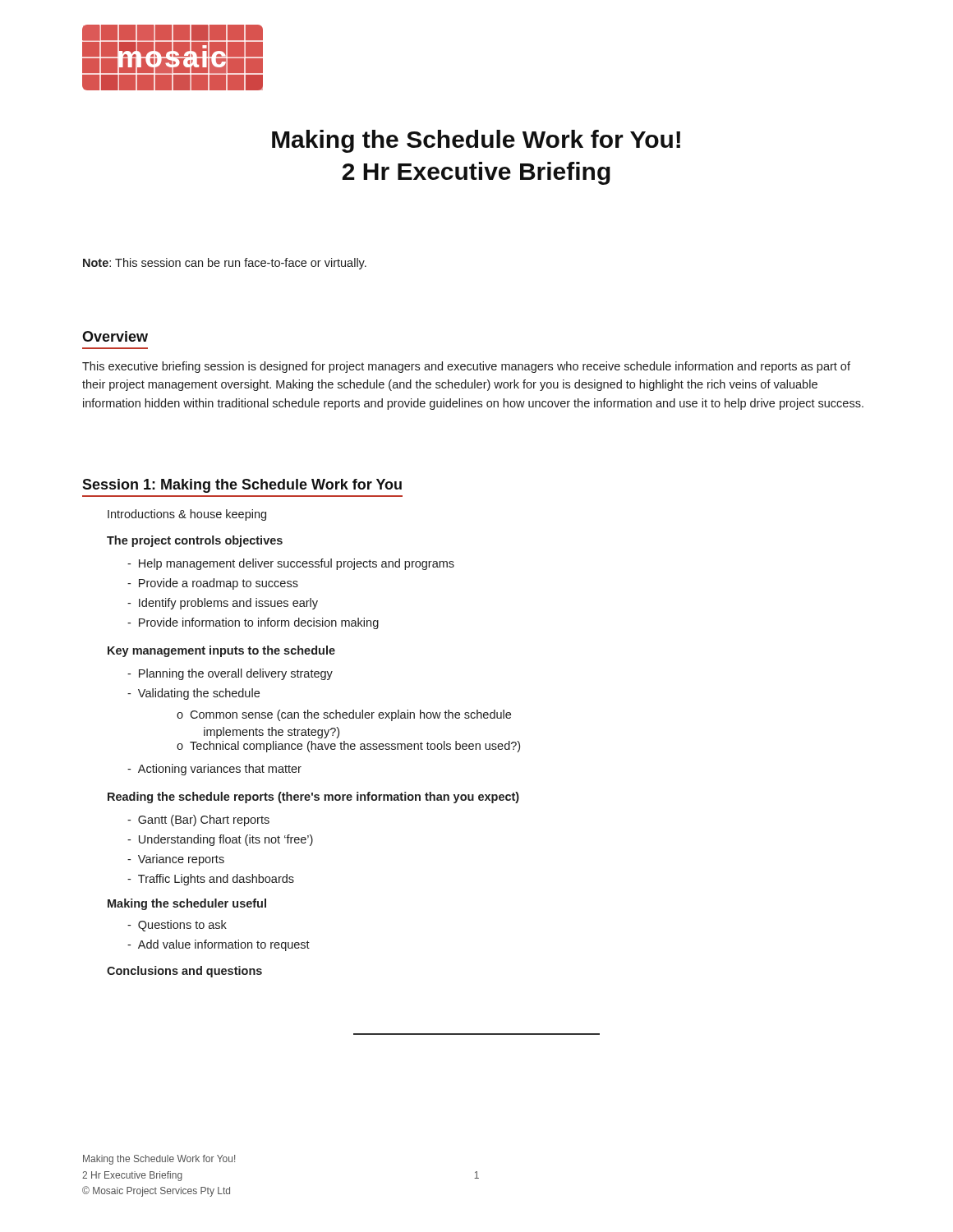Locate the text block starting "Add value information to request"
Viewport: 953px width, 1232px height.
tap(218, 945)
